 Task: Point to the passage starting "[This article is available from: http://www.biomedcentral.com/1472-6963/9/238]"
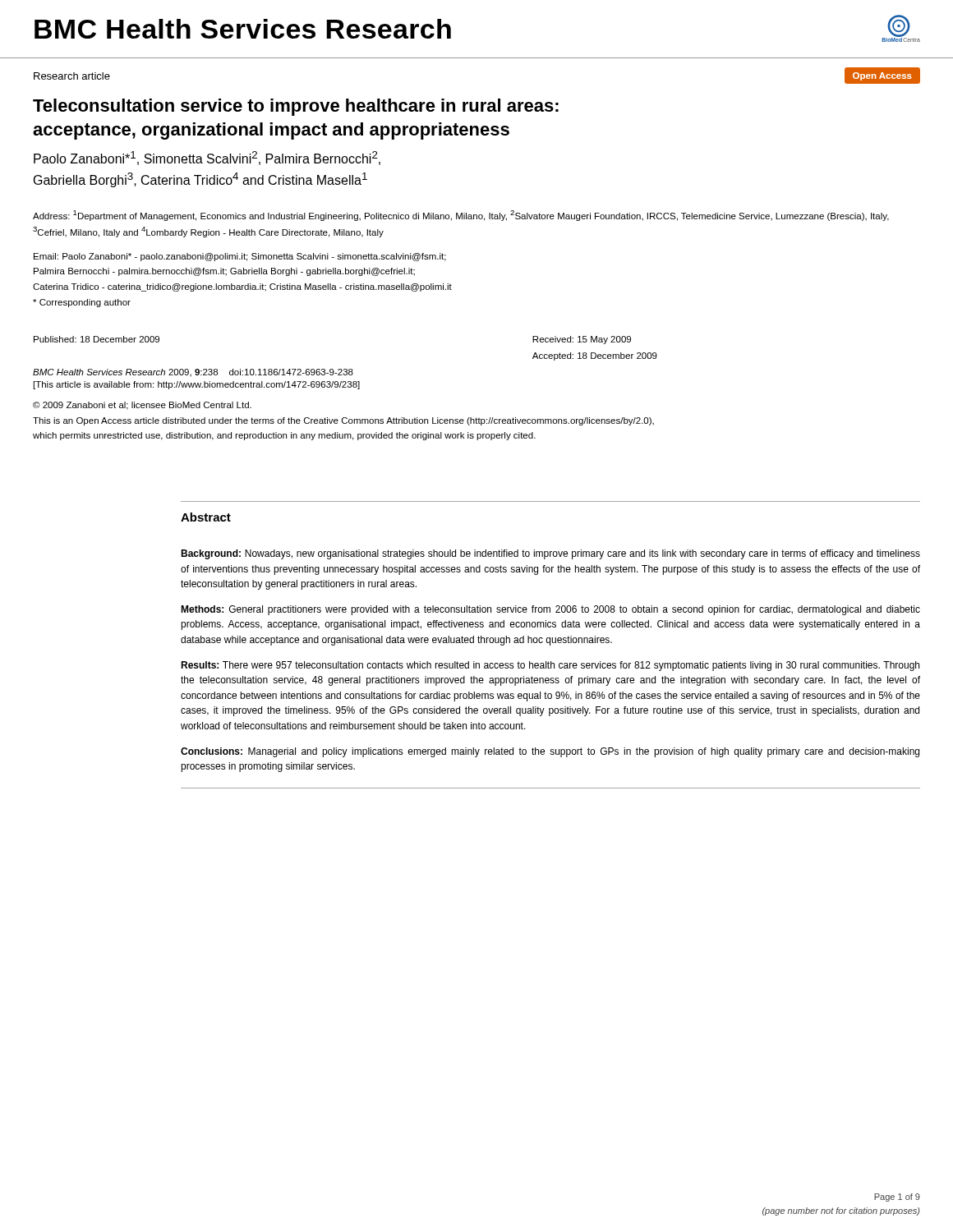pos(196,385)
